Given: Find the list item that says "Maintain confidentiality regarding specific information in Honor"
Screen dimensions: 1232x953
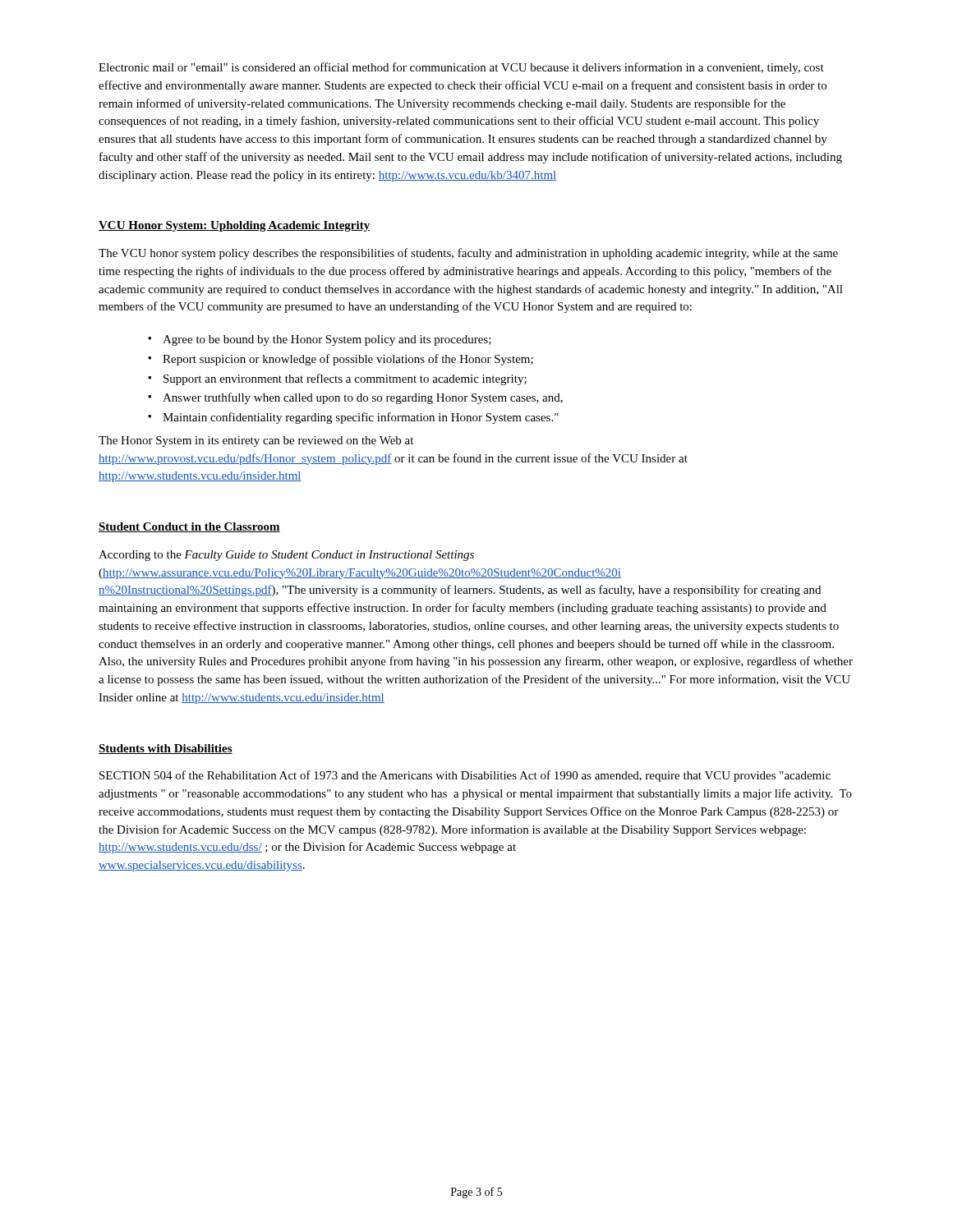Looking at the screenshot, I should (361, 417).
